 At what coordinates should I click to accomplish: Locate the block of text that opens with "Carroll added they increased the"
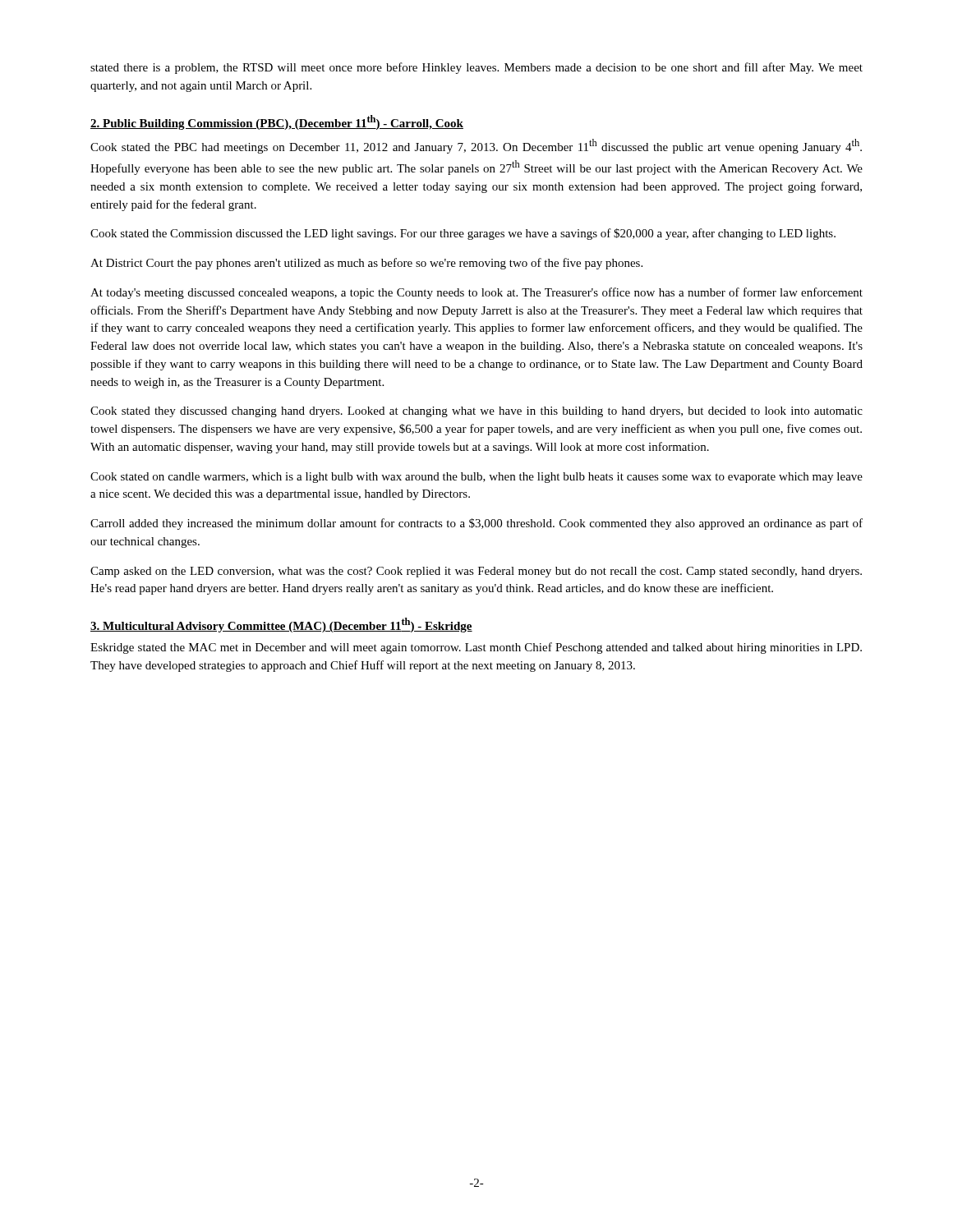[x=476, y=532]
